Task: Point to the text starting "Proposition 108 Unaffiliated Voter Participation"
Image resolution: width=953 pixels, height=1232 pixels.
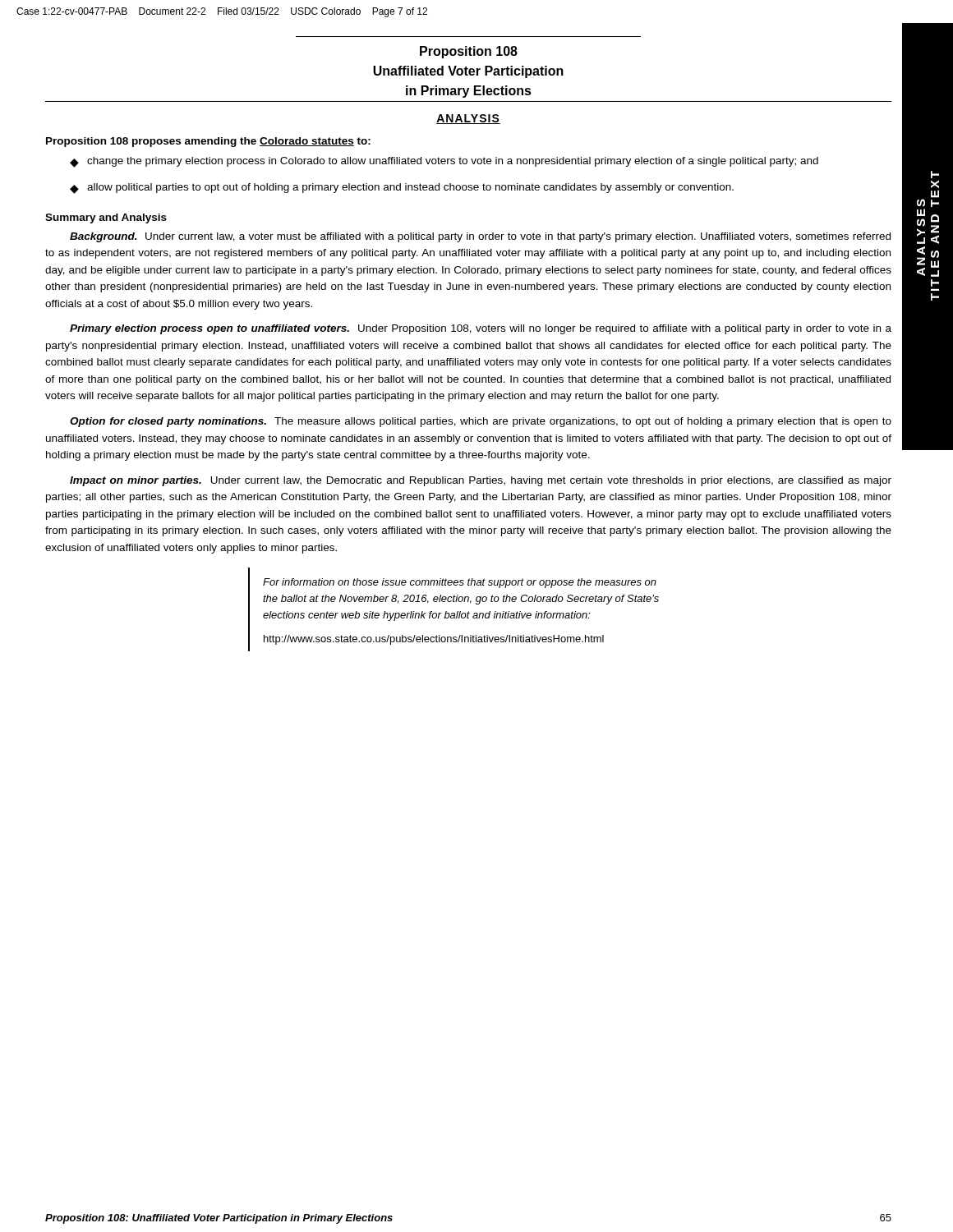Action: coord(468,69)
